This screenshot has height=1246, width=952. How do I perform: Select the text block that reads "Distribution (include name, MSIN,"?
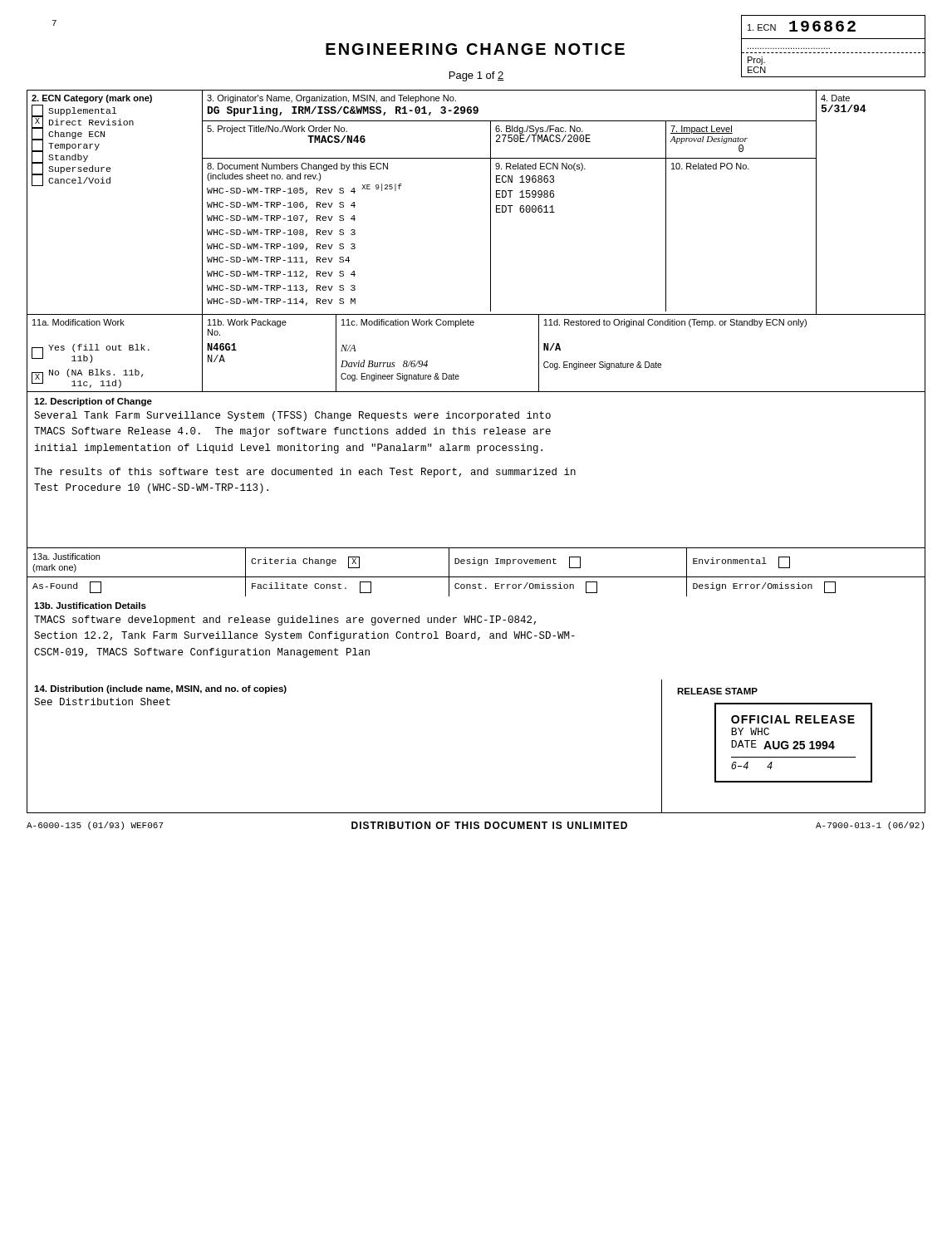pyautogui.click(x=160, y=689)
